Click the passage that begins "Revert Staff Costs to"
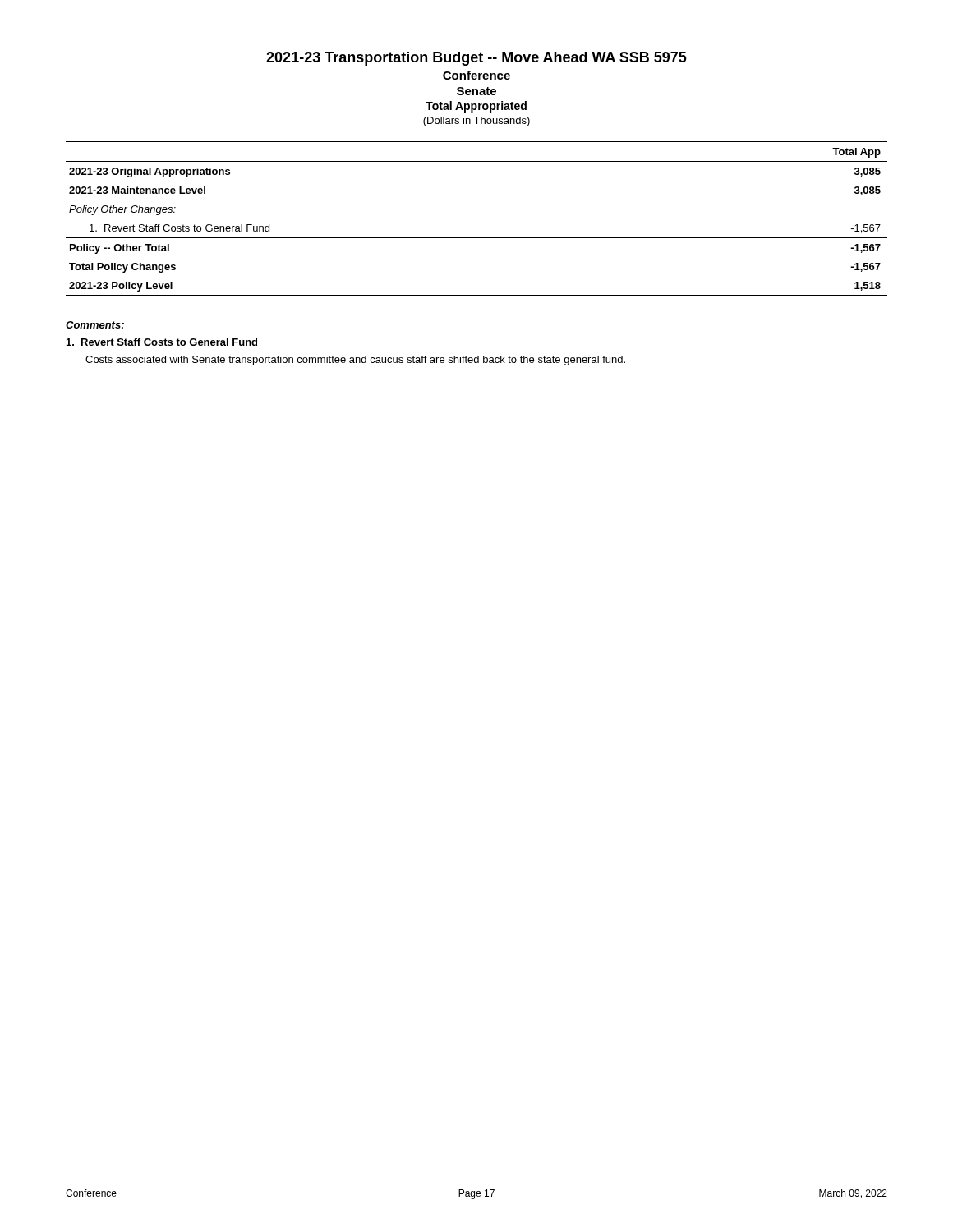This screenshot has height=1232, width=953. pyautogui.click(x=162, y=342)
